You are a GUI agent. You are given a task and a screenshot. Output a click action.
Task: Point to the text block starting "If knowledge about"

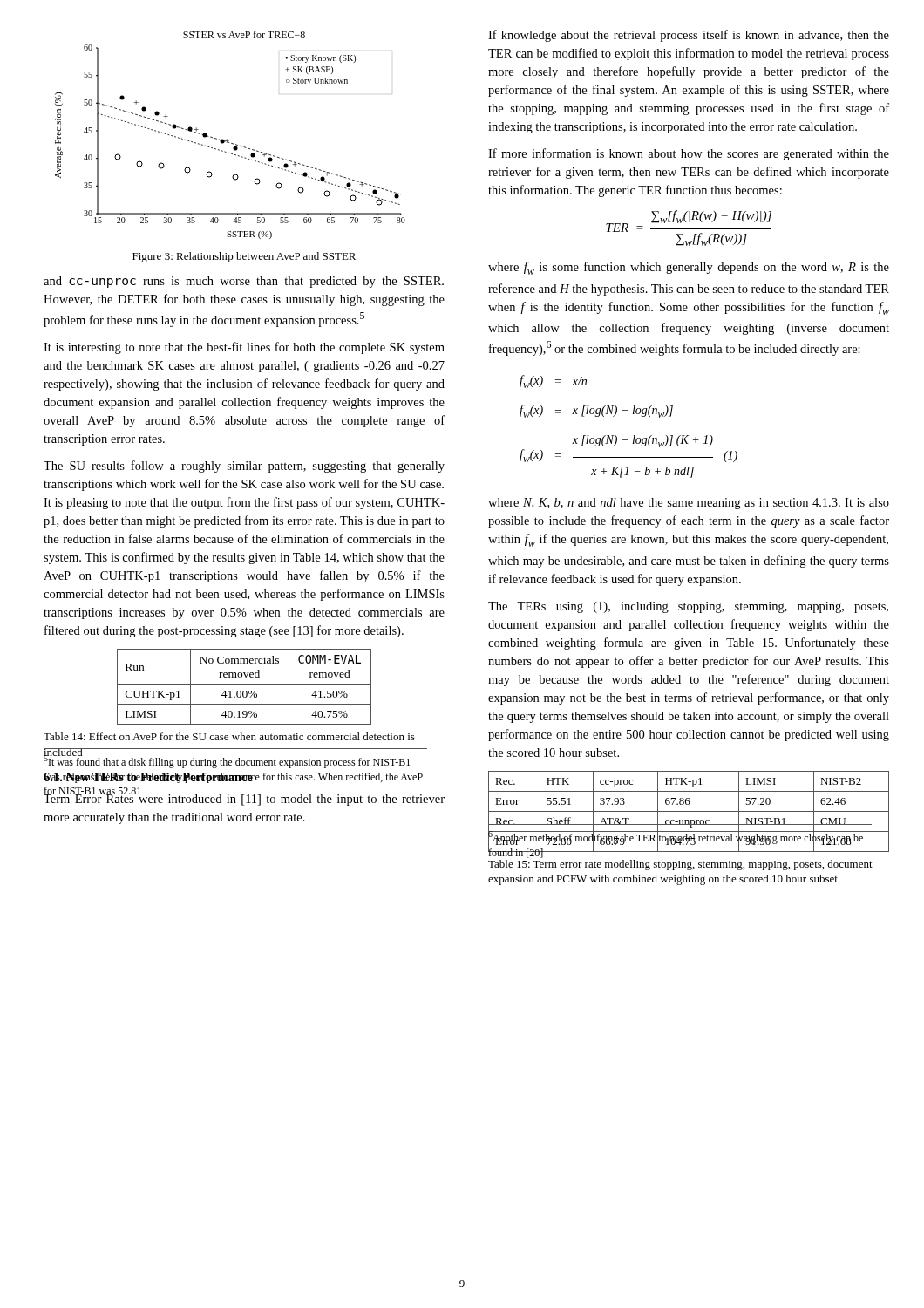689,81
